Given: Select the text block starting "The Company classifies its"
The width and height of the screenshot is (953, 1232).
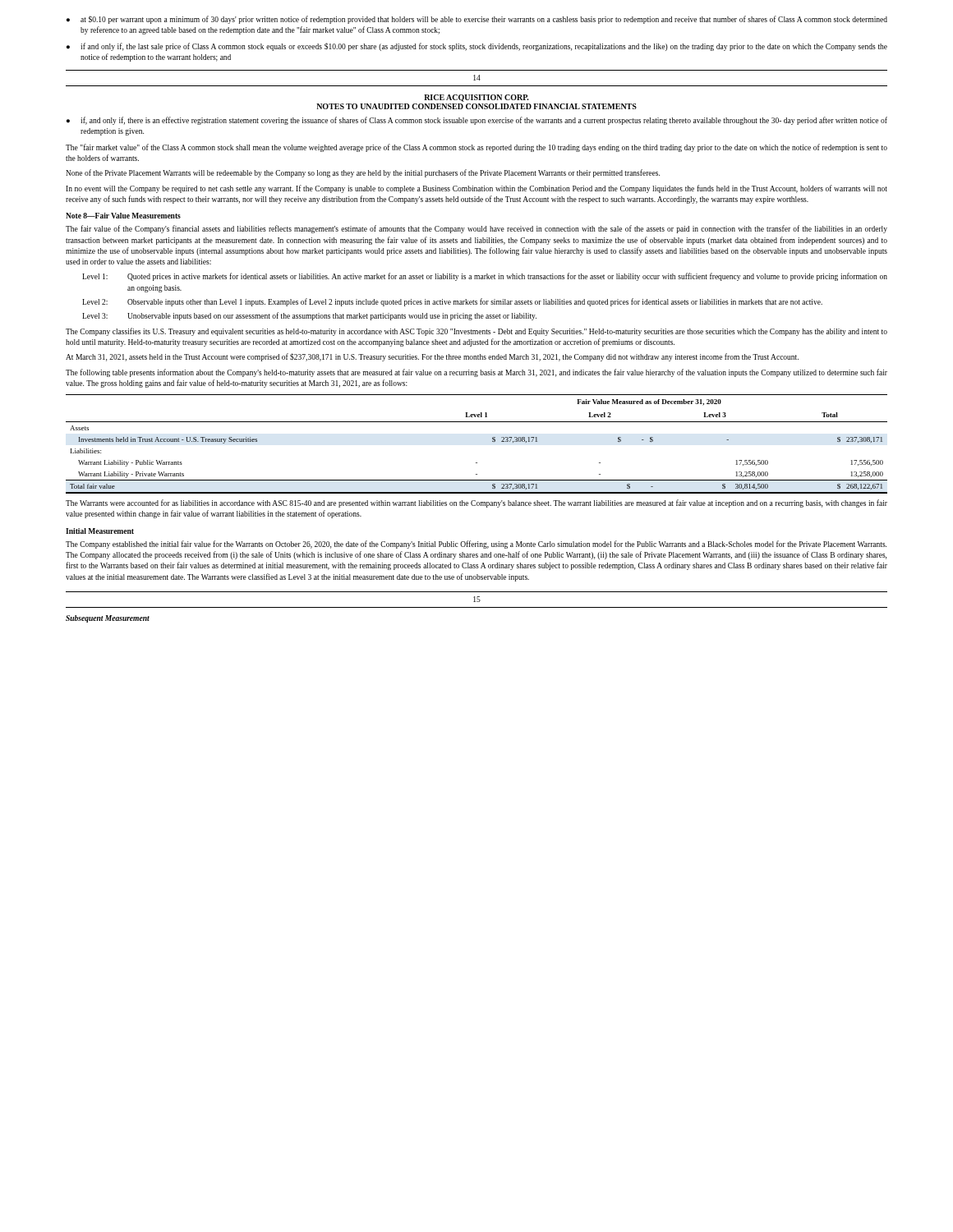Looking at the screenshot, I should (x=476, y=337).
